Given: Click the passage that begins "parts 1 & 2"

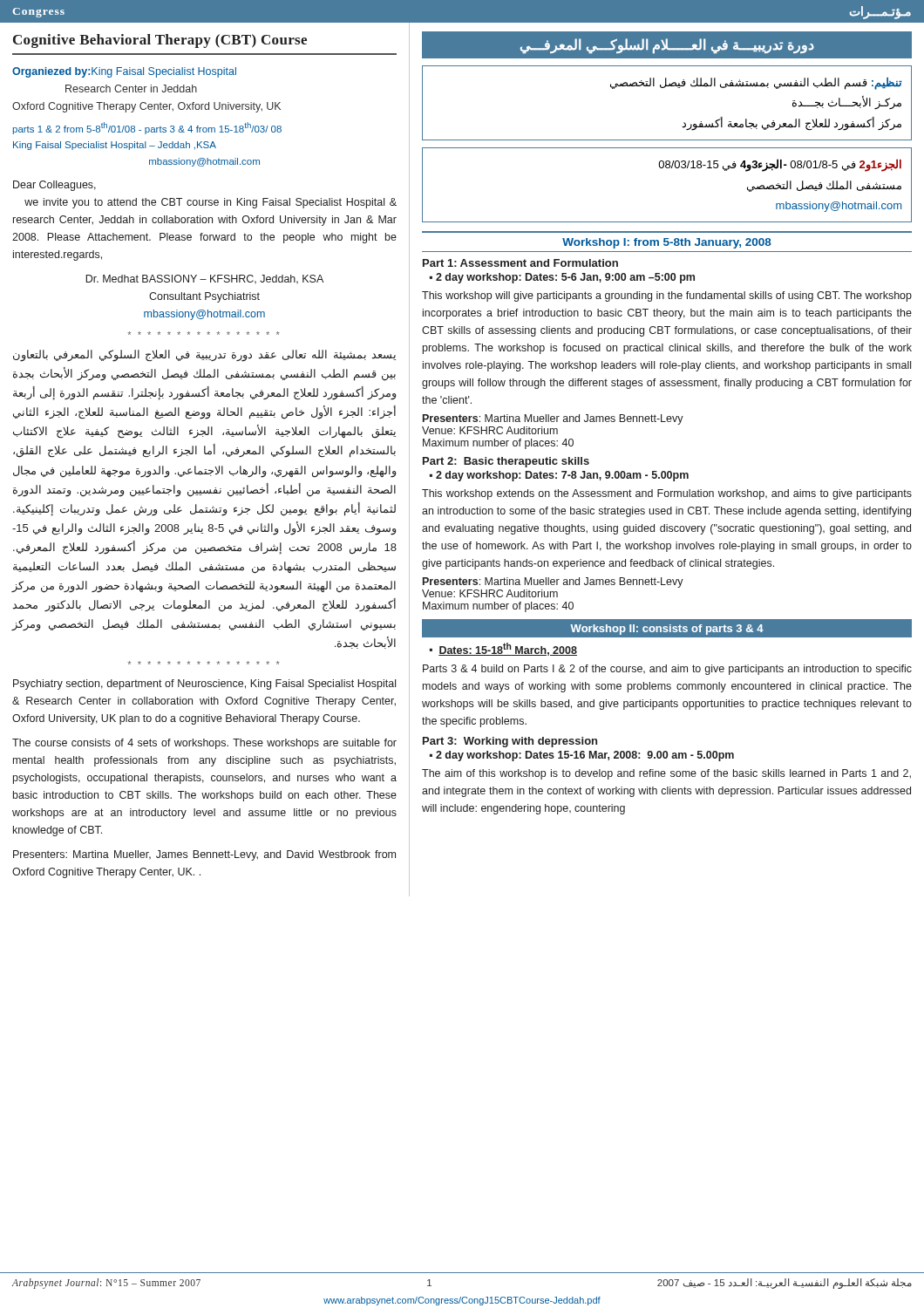Looking at the screenshot, I should (x=204, y=145).
